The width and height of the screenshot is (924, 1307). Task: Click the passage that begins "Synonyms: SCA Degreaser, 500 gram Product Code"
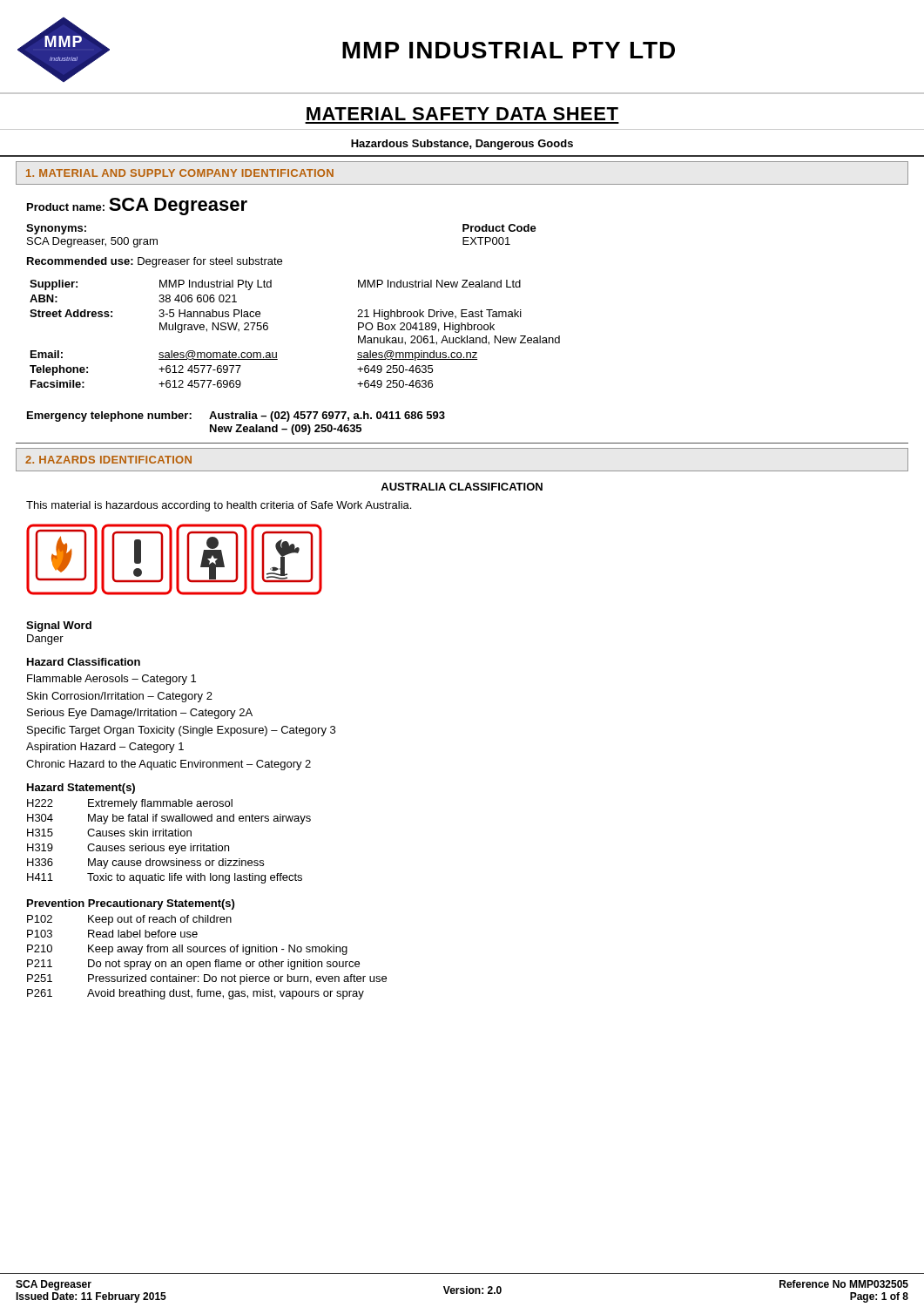pos(462,234)
